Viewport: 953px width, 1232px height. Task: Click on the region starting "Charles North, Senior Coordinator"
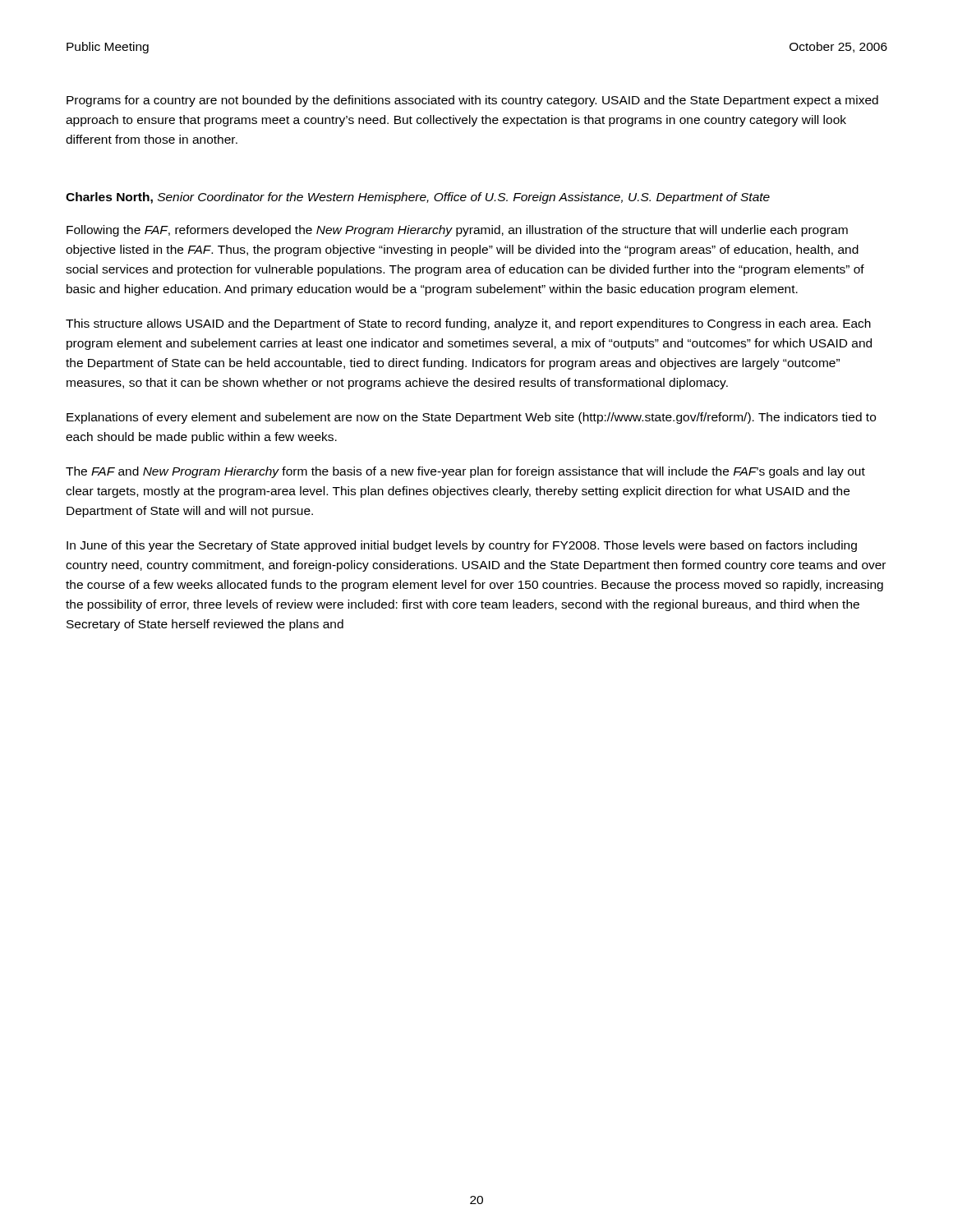pos(418,197)
